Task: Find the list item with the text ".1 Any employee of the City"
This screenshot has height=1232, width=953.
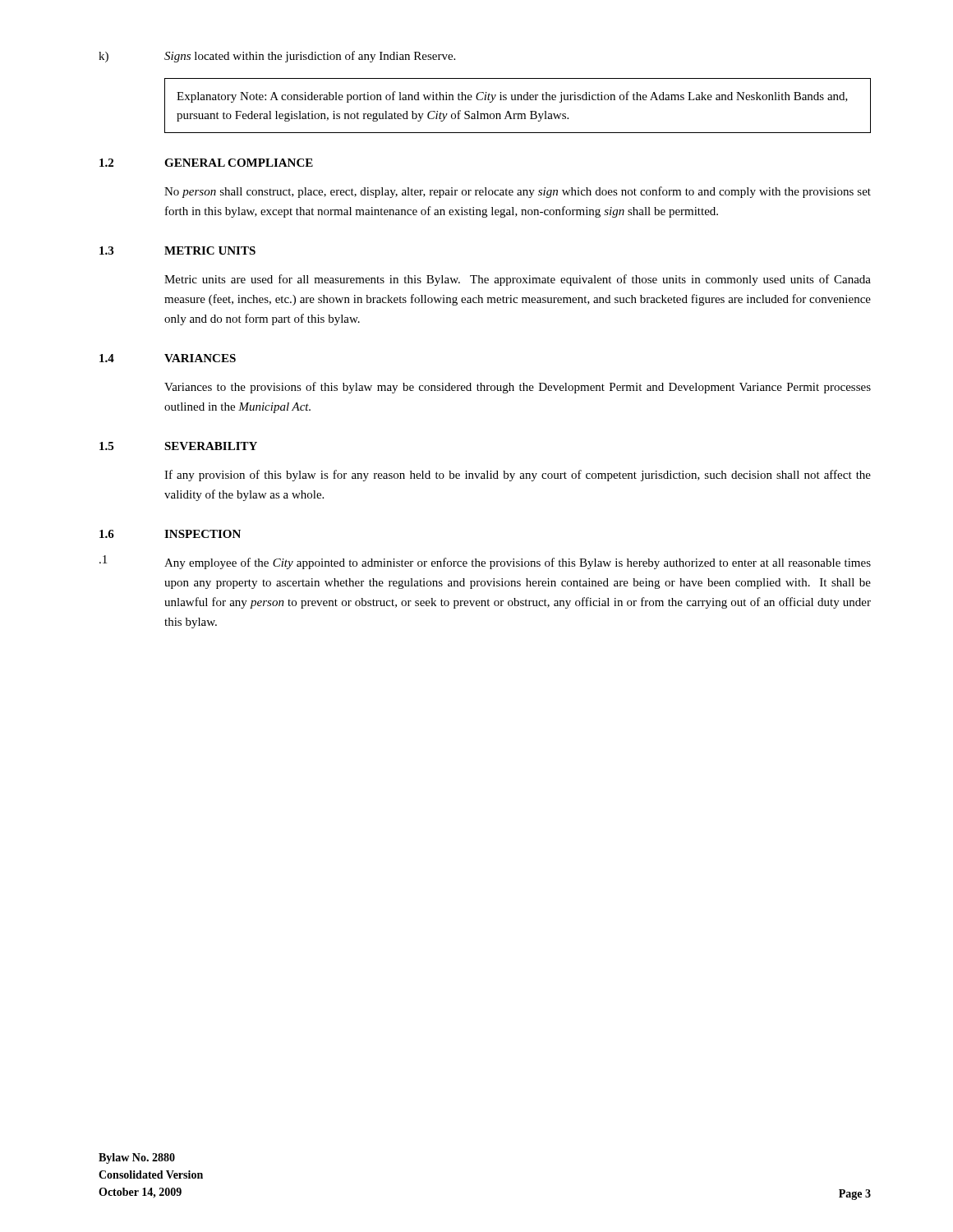Action: 485,592
